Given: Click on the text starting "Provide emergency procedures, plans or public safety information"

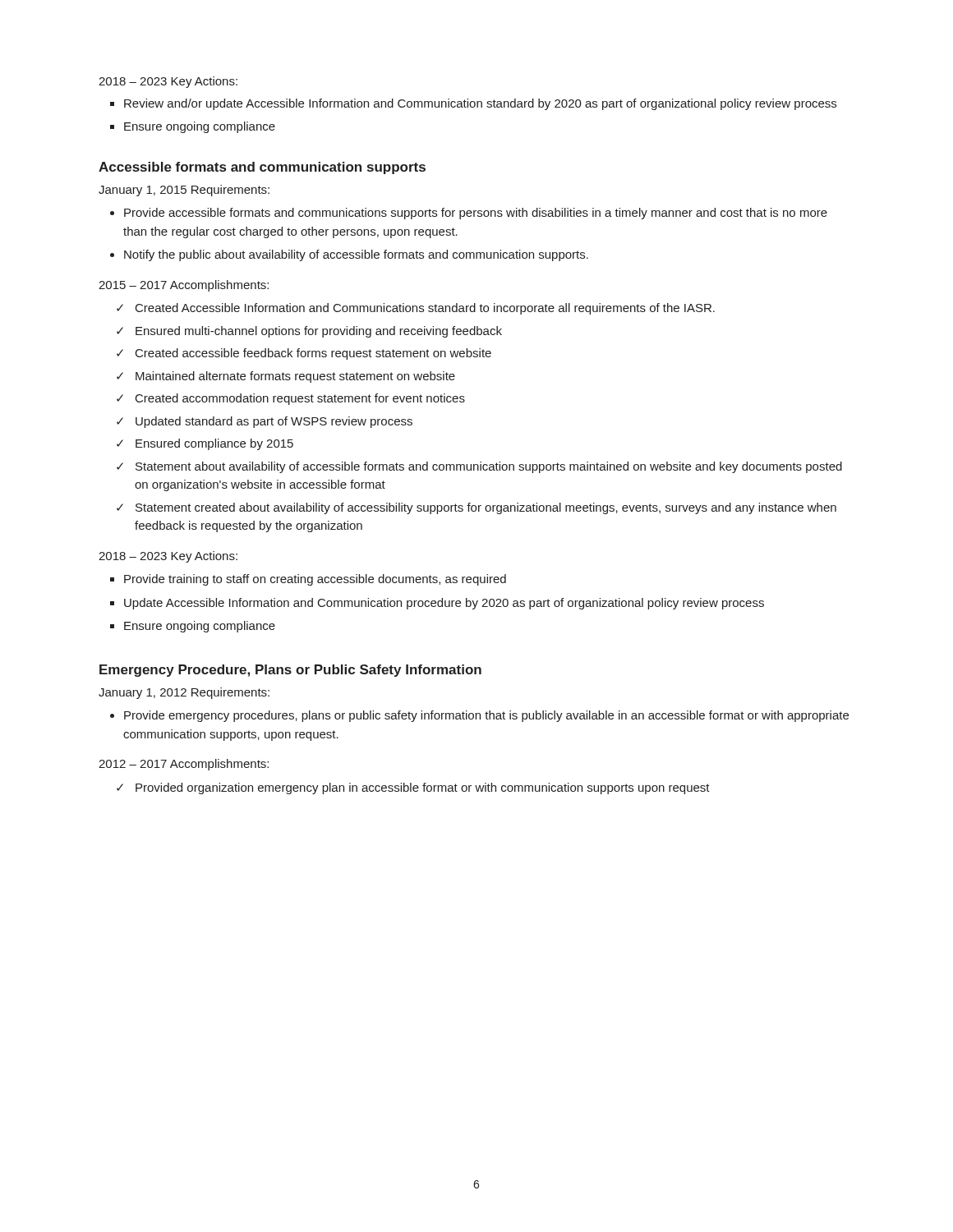Looking at the screenshot, I should [489, 725].
